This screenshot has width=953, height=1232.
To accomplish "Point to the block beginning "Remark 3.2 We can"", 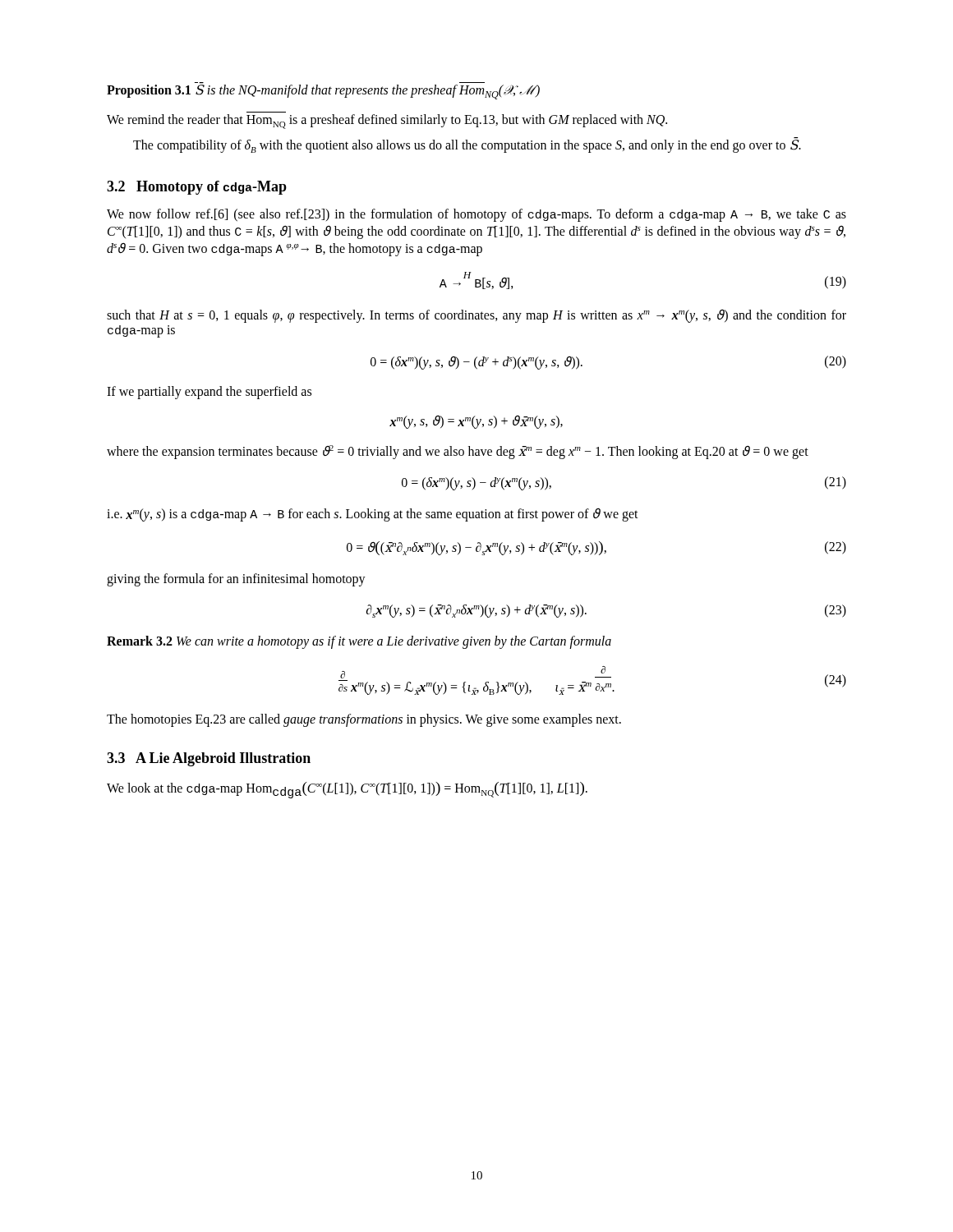I will pyautogui.click(x=359, y=641).
